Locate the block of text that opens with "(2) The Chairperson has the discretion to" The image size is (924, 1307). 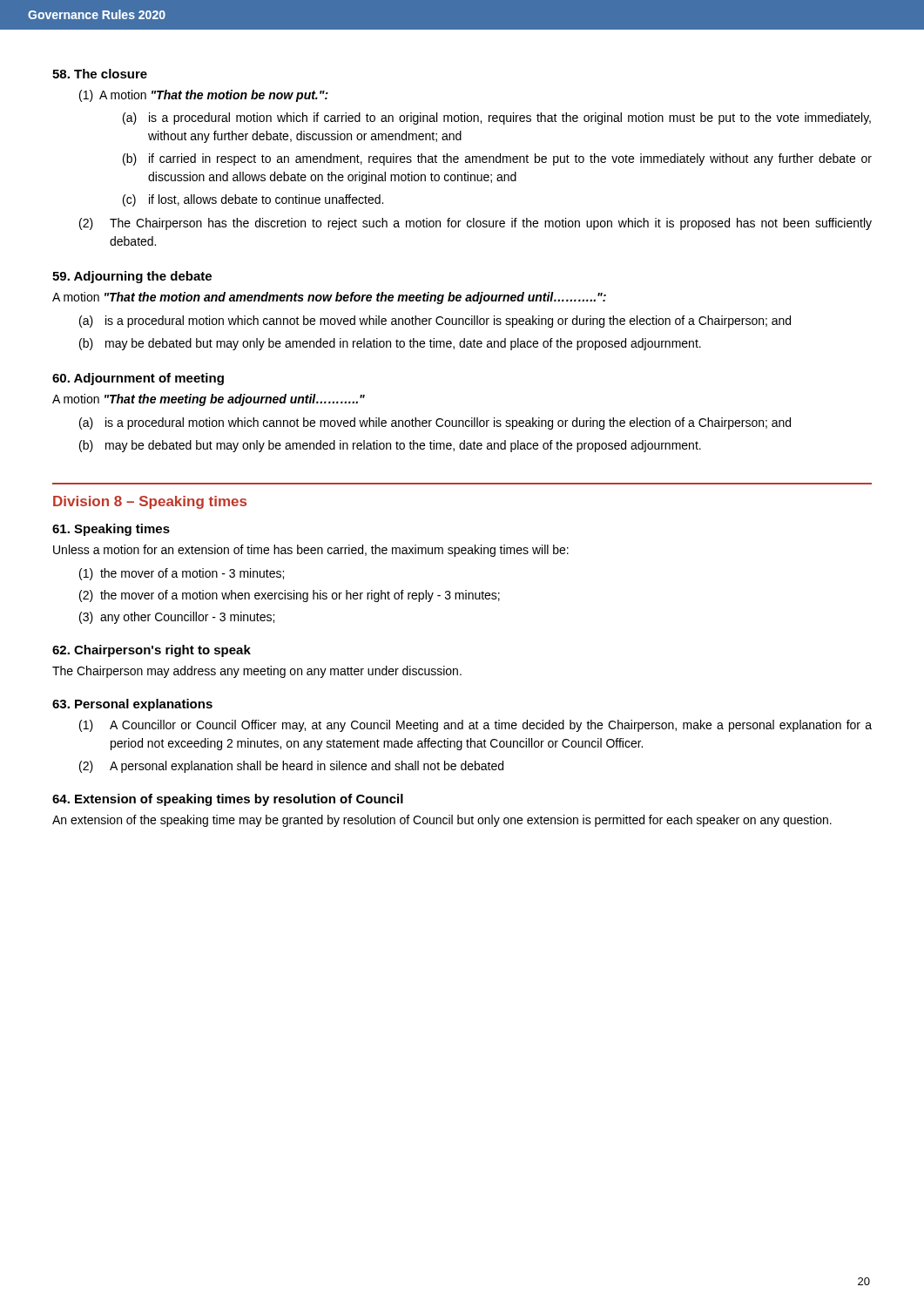pos(475,233)
